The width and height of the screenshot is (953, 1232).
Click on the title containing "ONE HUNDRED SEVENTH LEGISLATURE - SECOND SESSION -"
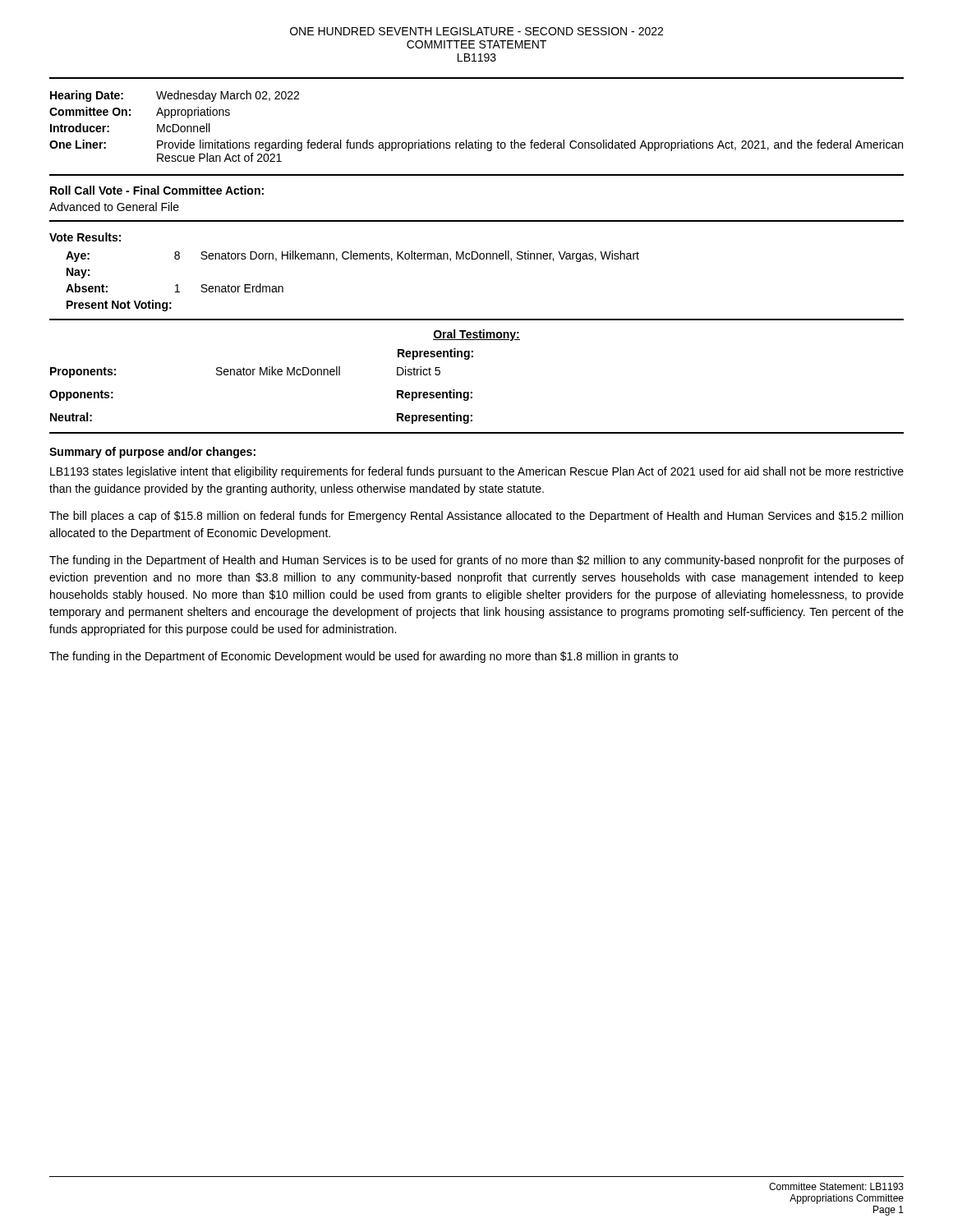476,44
